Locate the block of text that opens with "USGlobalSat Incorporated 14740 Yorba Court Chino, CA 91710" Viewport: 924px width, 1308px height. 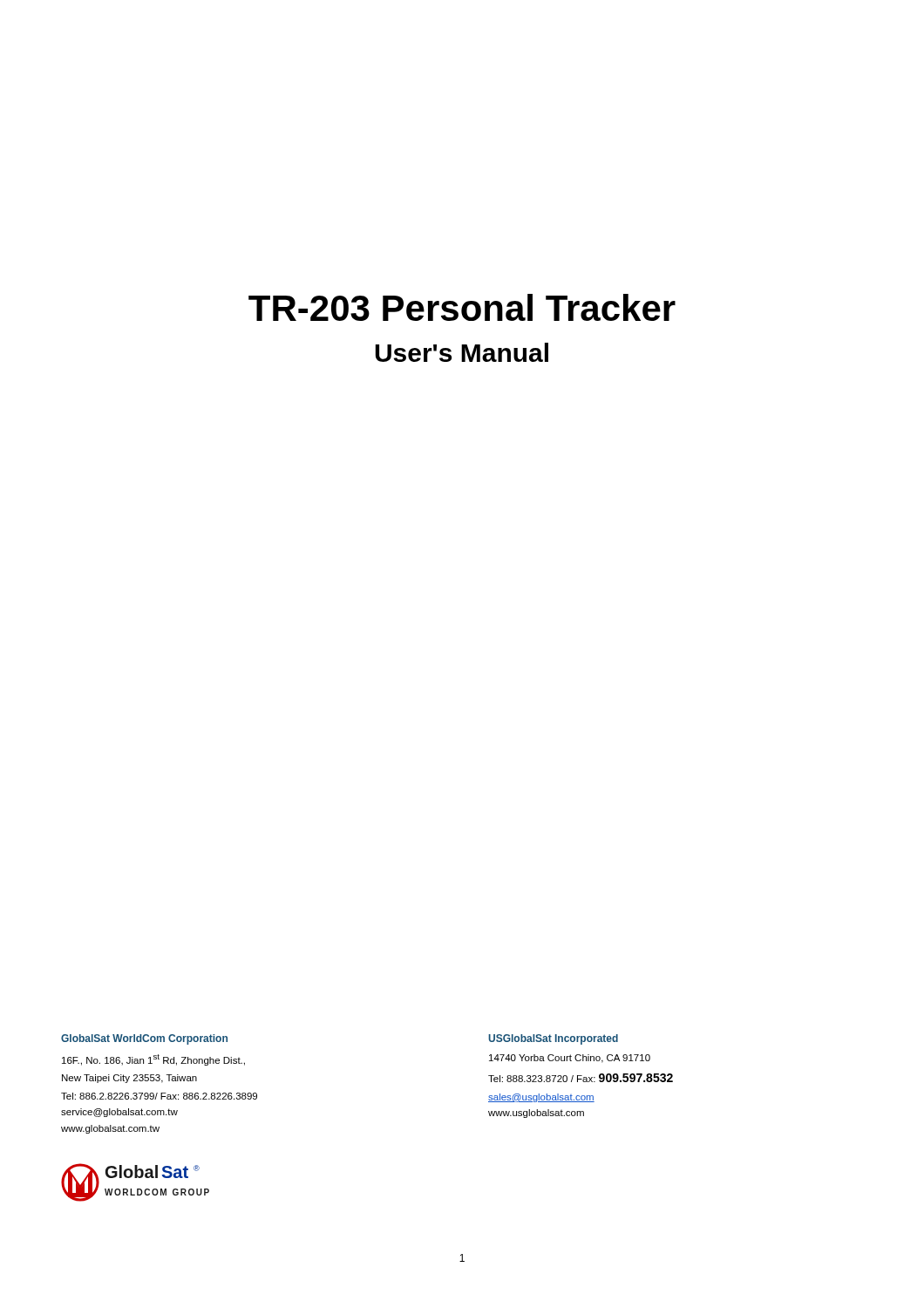click(676, 1077)
